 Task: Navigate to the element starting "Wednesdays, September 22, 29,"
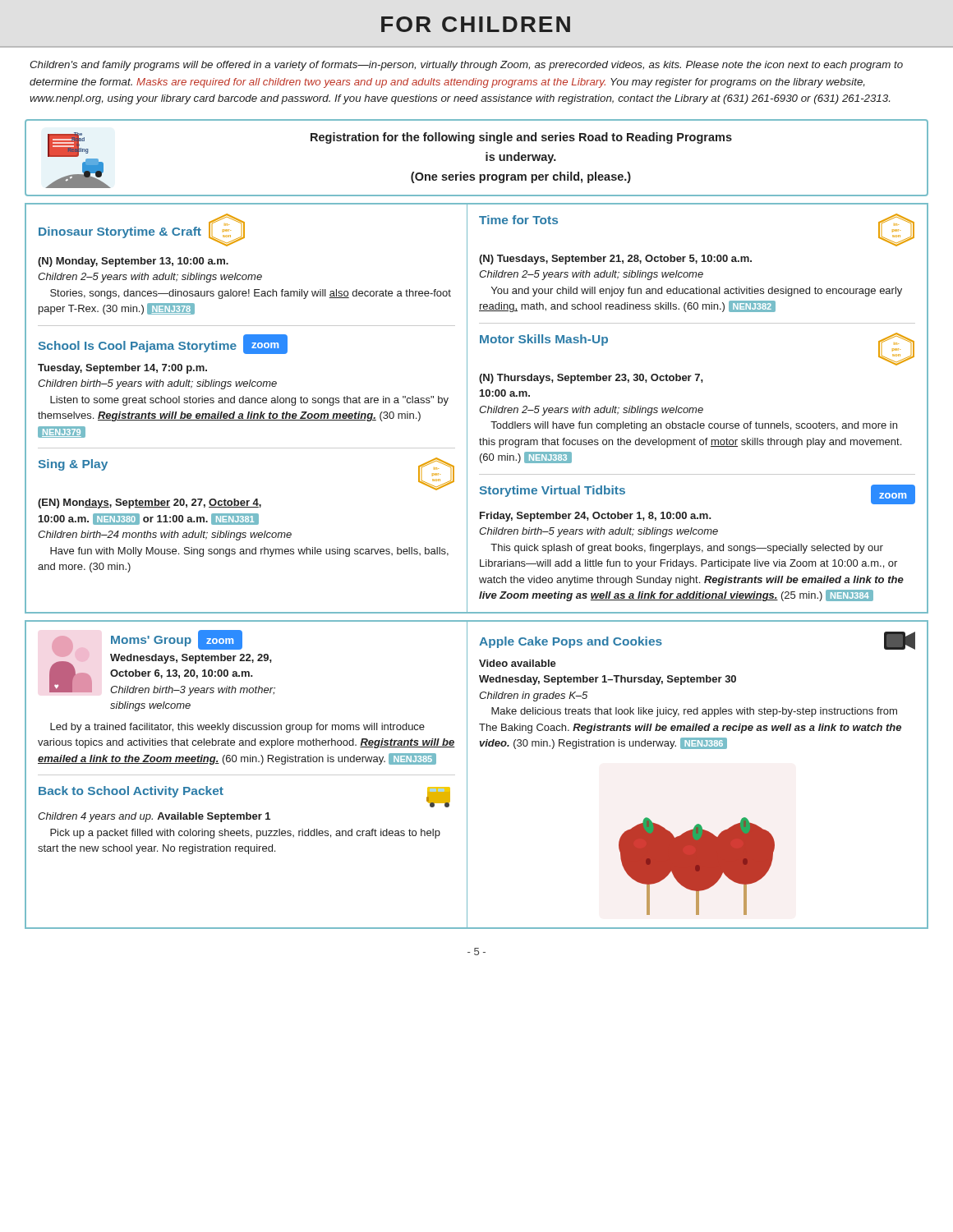coord(193,681)
